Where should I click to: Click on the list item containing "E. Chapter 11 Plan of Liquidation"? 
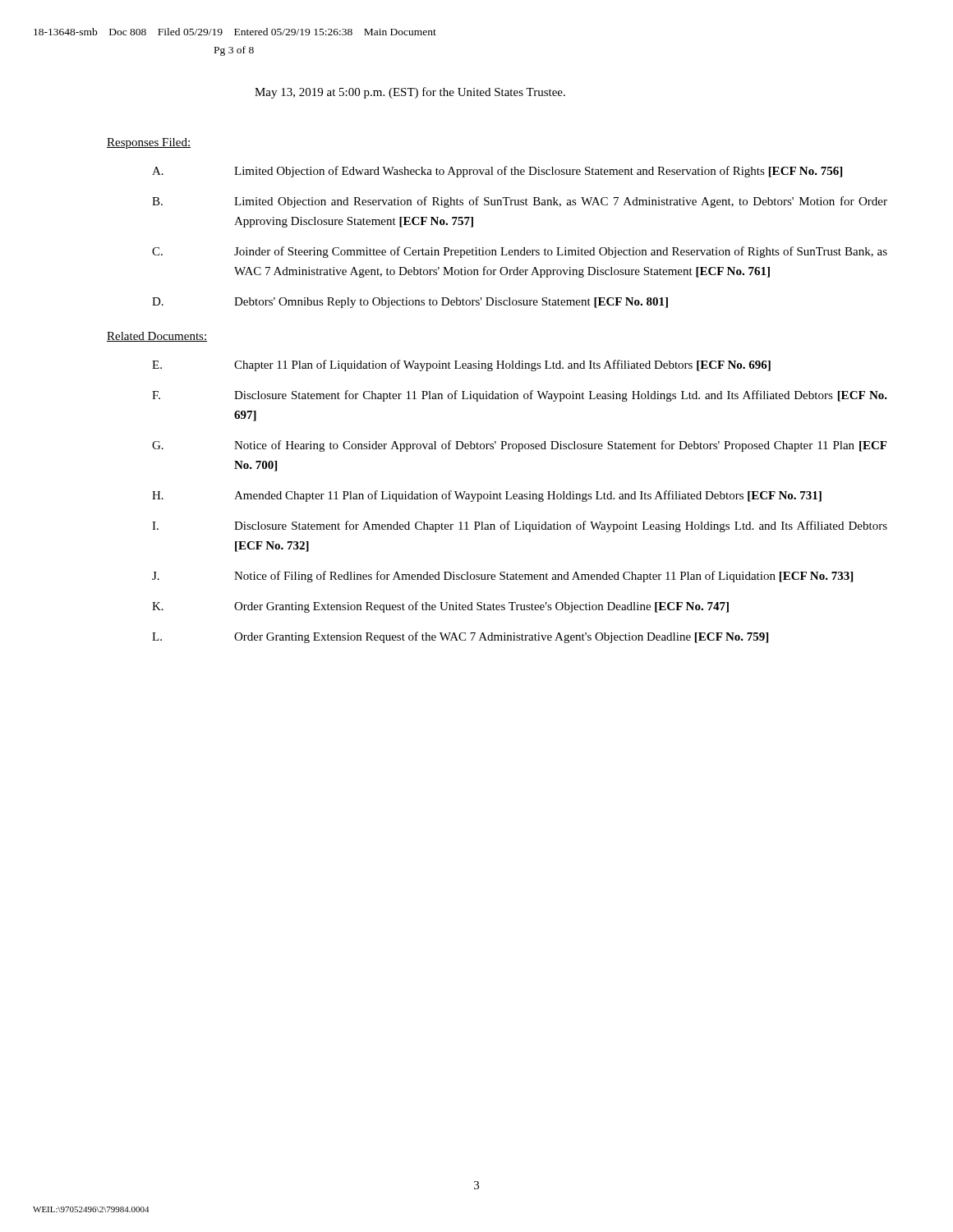coord(497,365)
